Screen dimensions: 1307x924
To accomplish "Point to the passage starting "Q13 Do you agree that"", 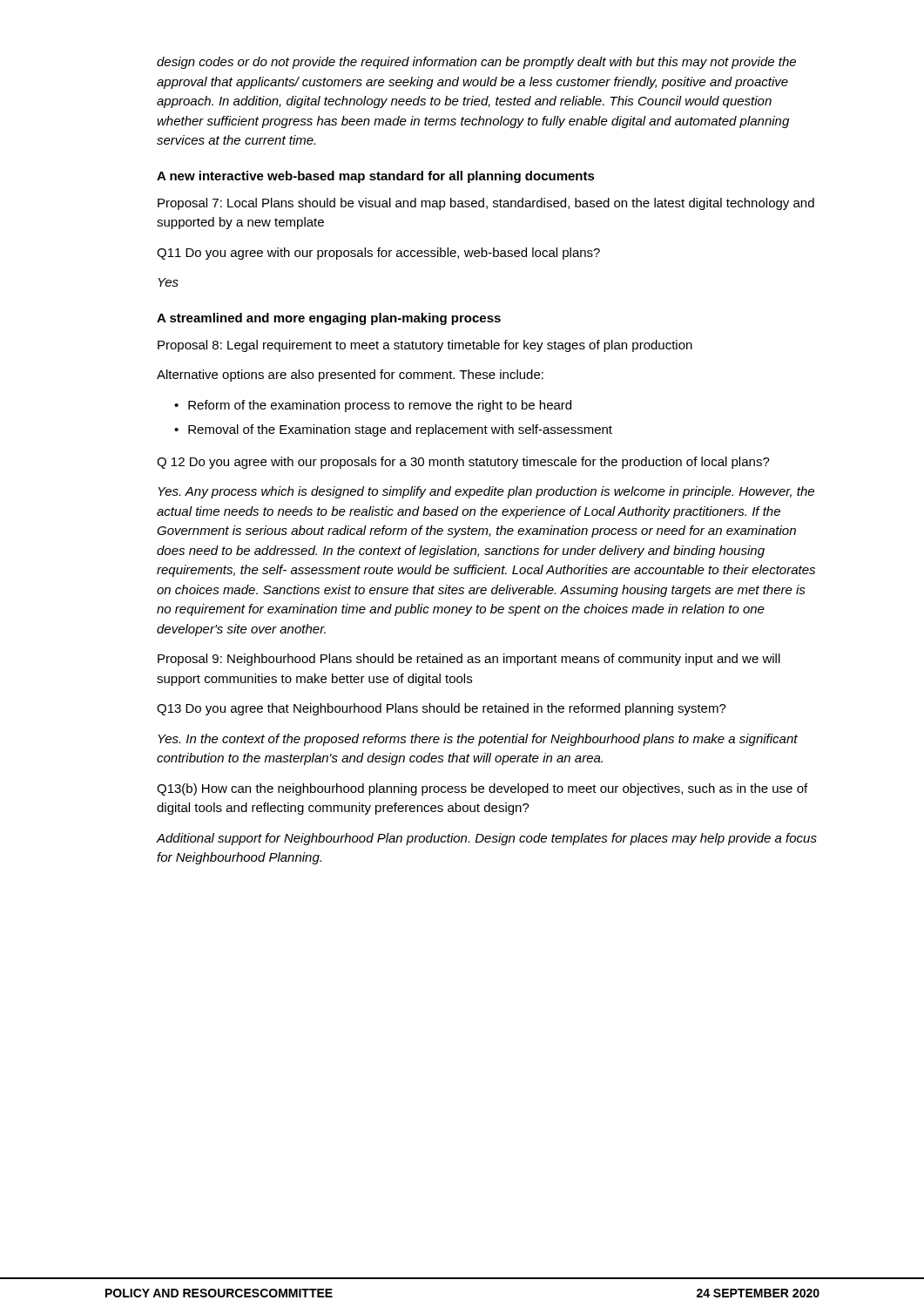I will [x=488, y=709].
